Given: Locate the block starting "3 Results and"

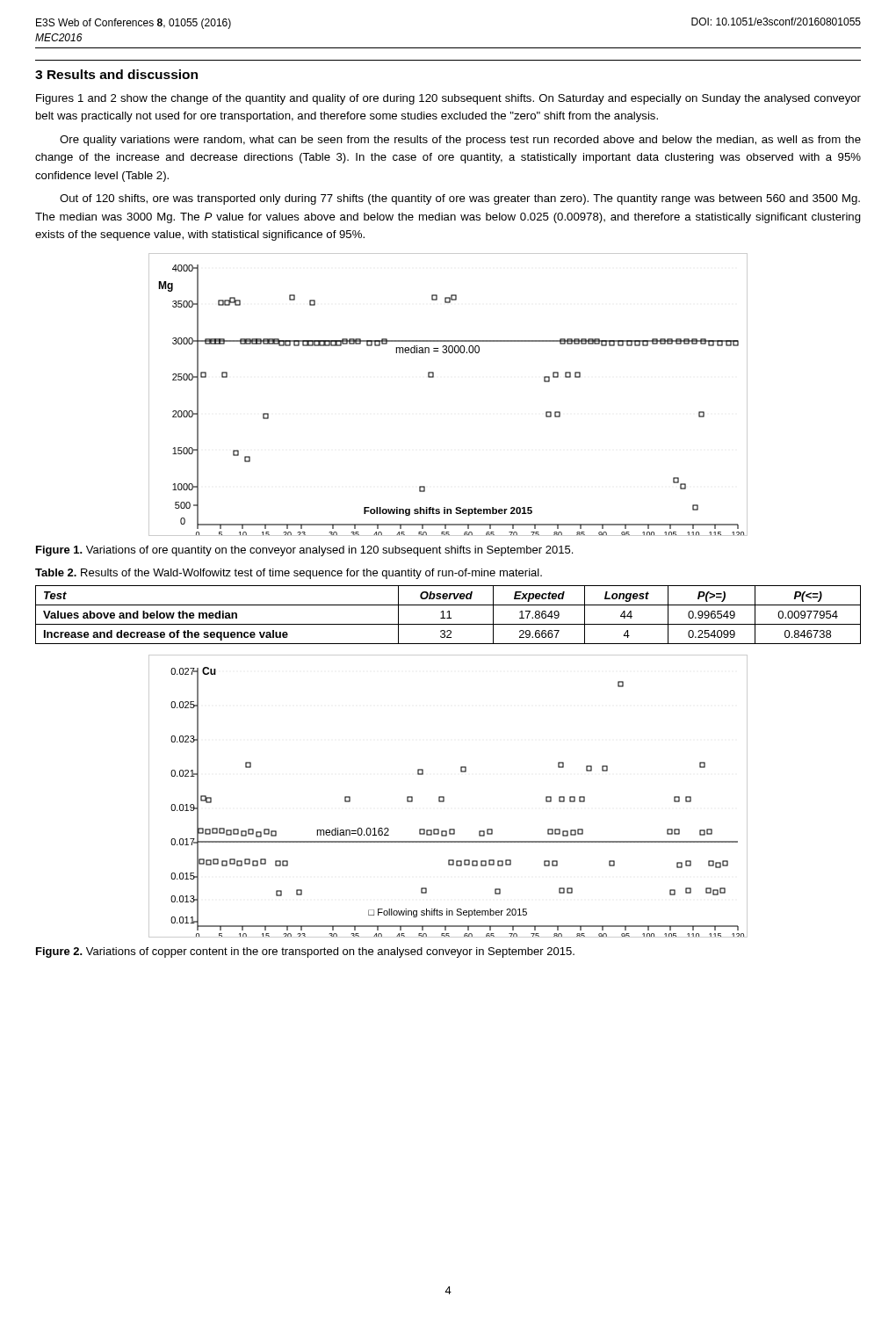Looking at the screenshot, I should [117, 74].
